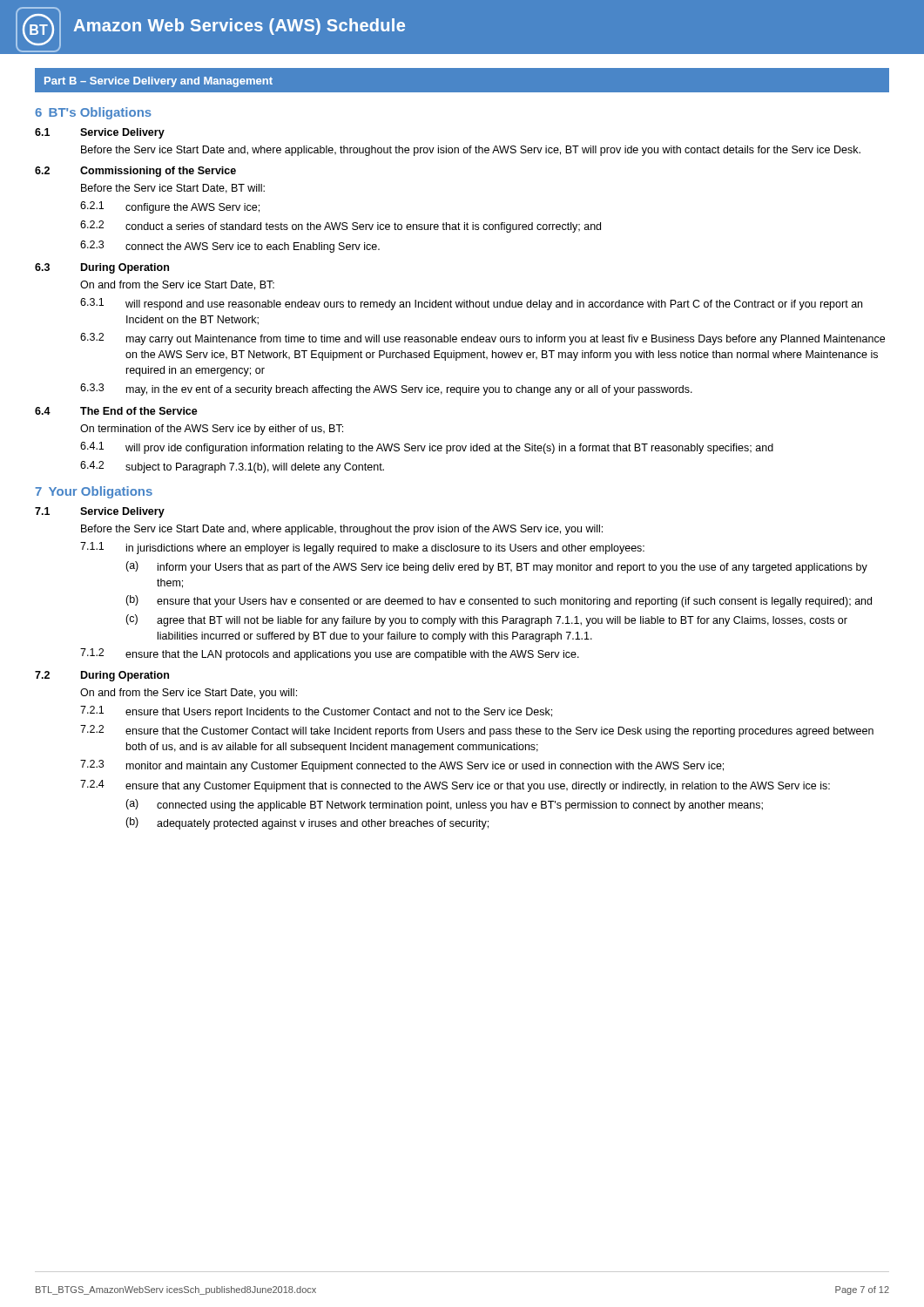Where is the passage that starts "4 The End of the Service On"?
924x1307 pixels.
click(462, 440)
